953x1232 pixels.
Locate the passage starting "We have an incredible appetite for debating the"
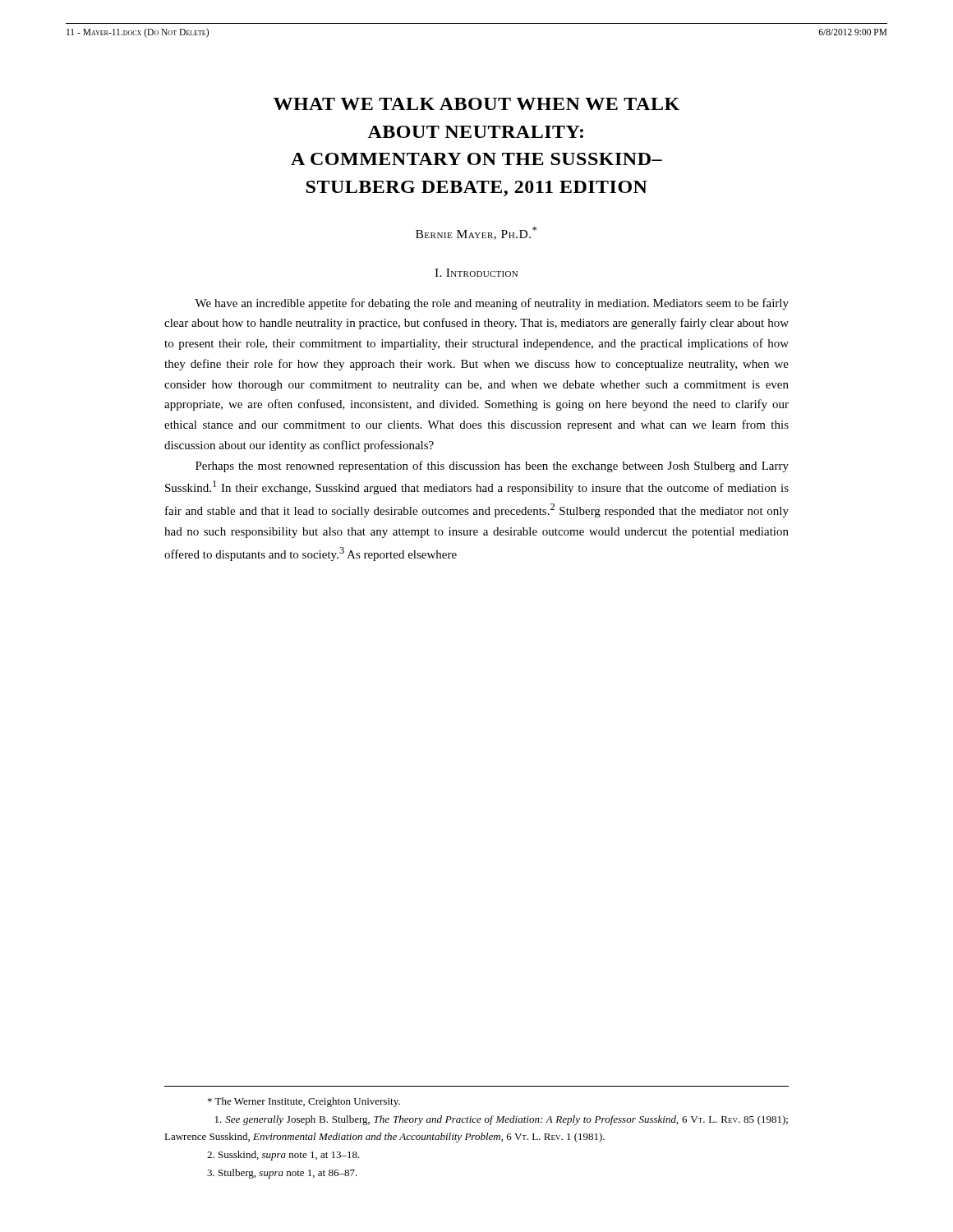[x=476, y=374]
